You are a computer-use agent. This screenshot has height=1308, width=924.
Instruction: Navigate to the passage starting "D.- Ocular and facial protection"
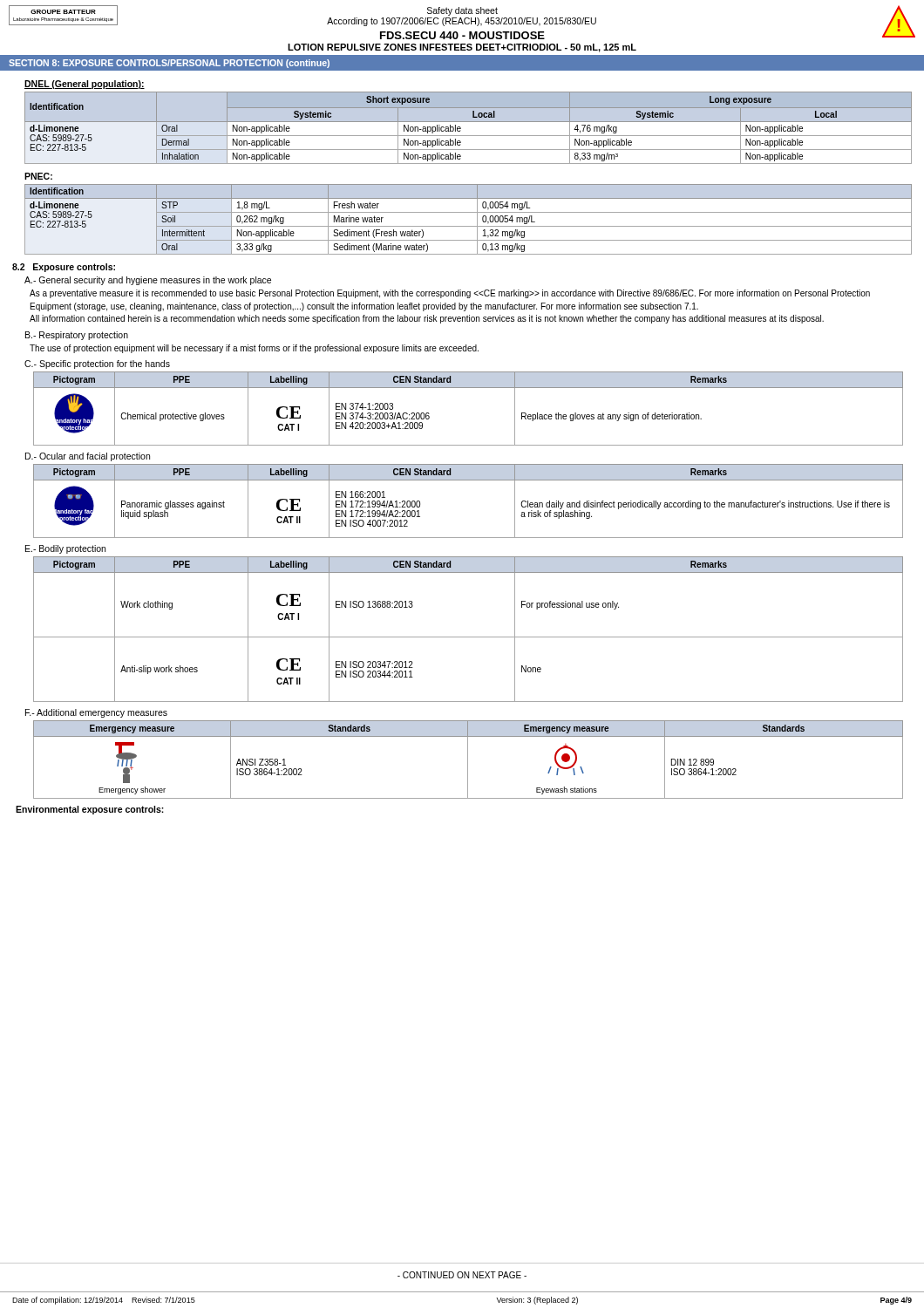[x=88, y=456]
